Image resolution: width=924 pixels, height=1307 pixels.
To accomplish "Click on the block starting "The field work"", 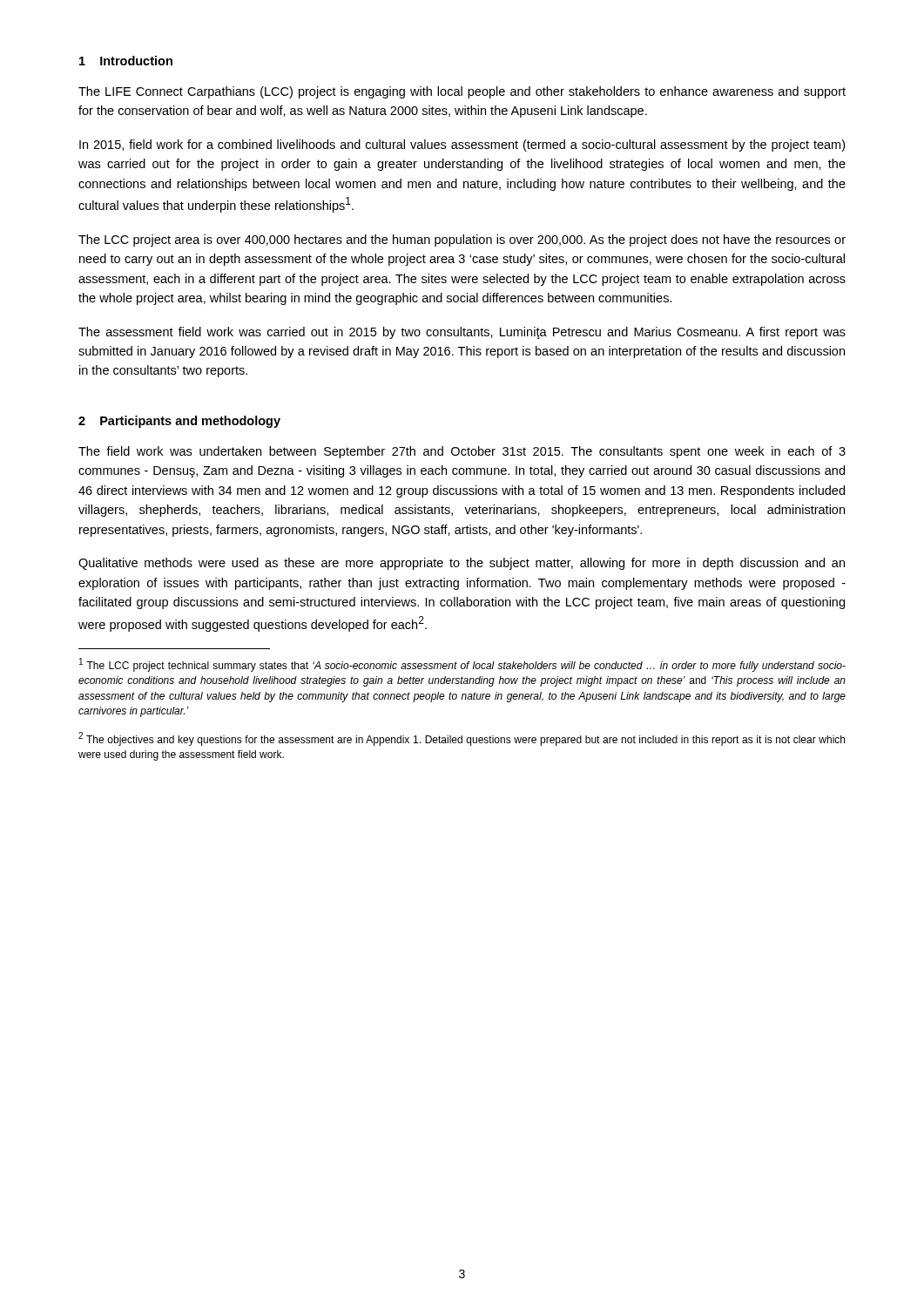I will pos(462,490).
